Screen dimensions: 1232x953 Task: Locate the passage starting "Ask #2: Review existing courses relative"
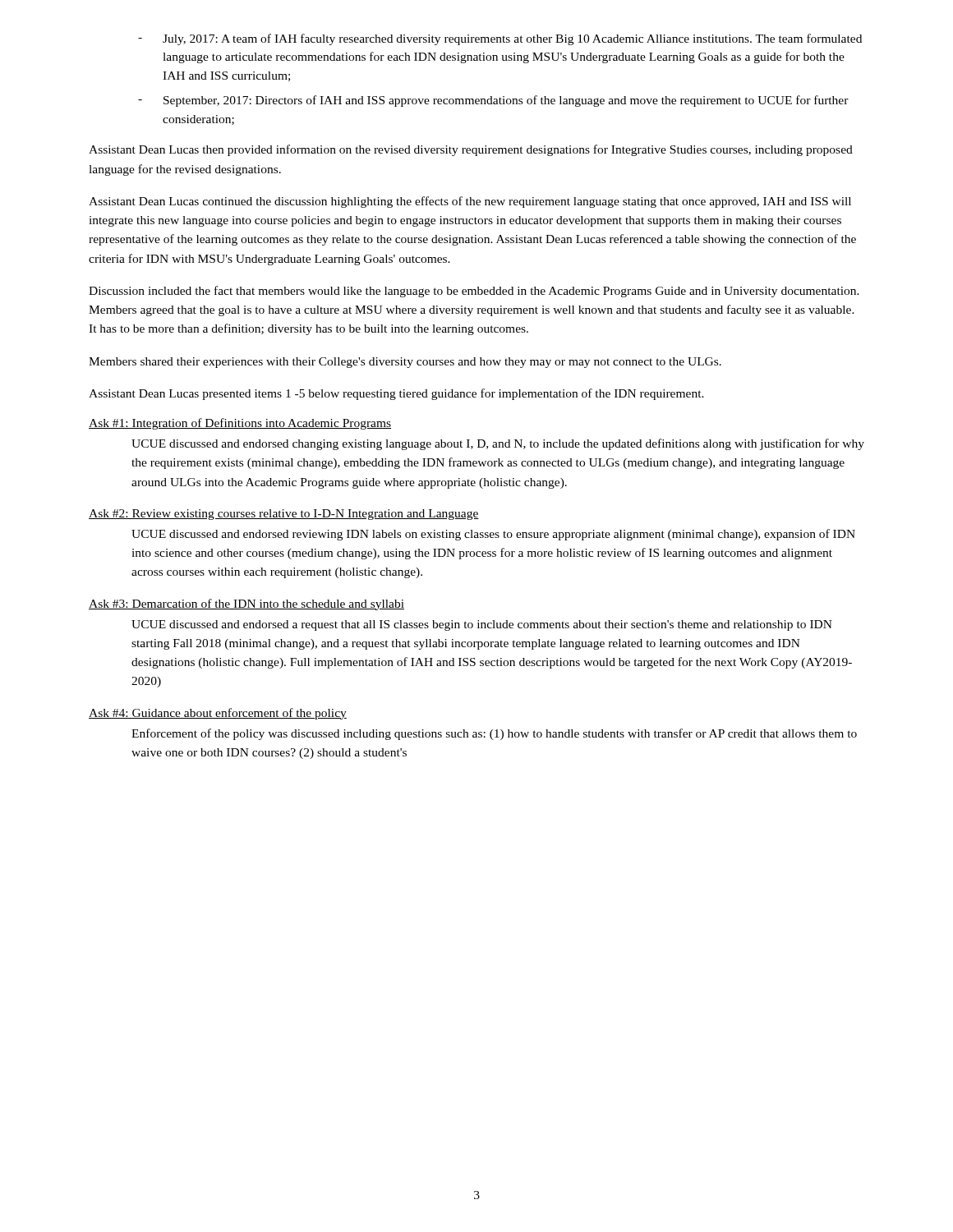coord(284,513)
